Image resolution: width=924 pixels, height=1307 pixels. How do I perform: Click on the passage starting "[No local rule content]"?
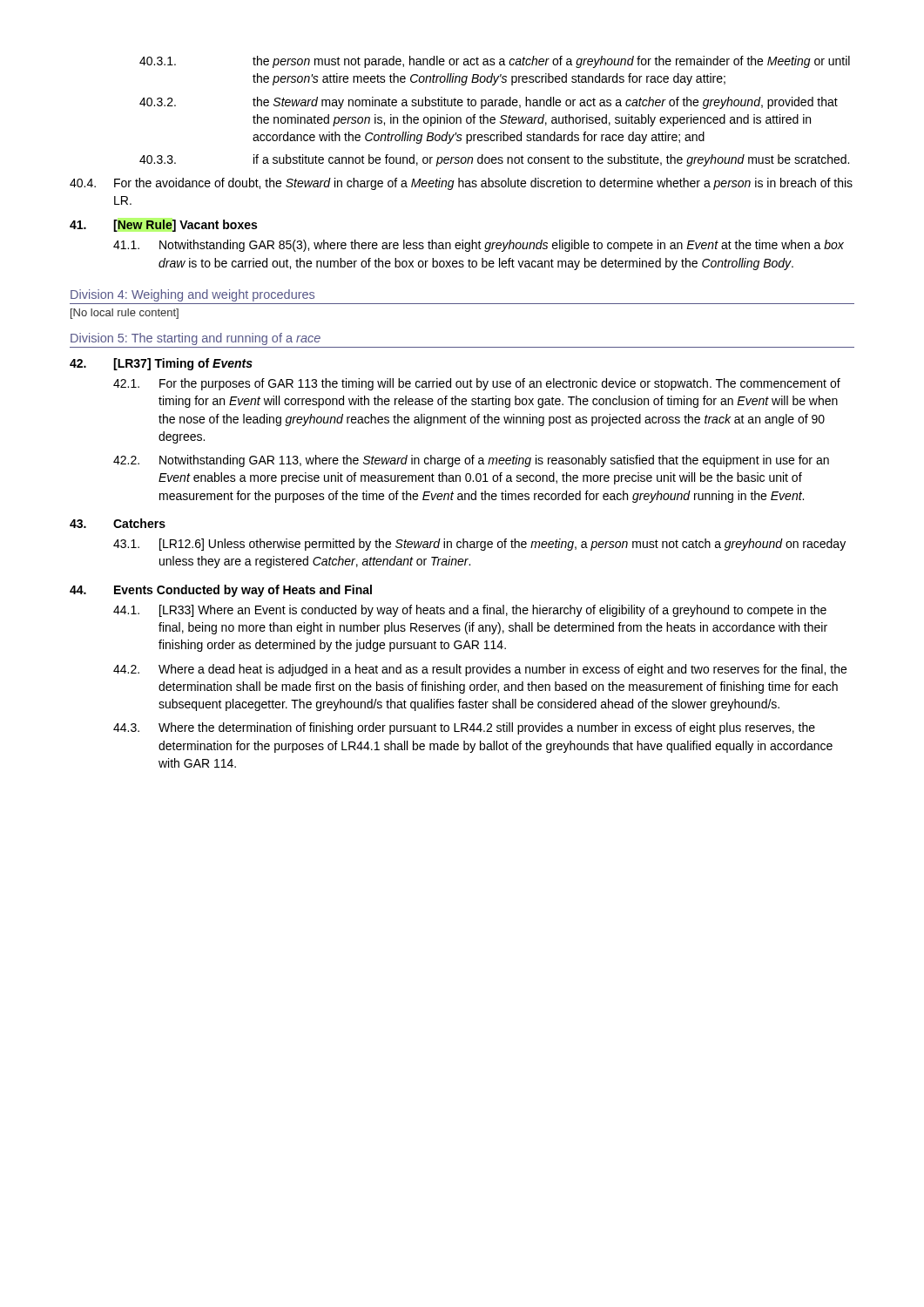124,312
